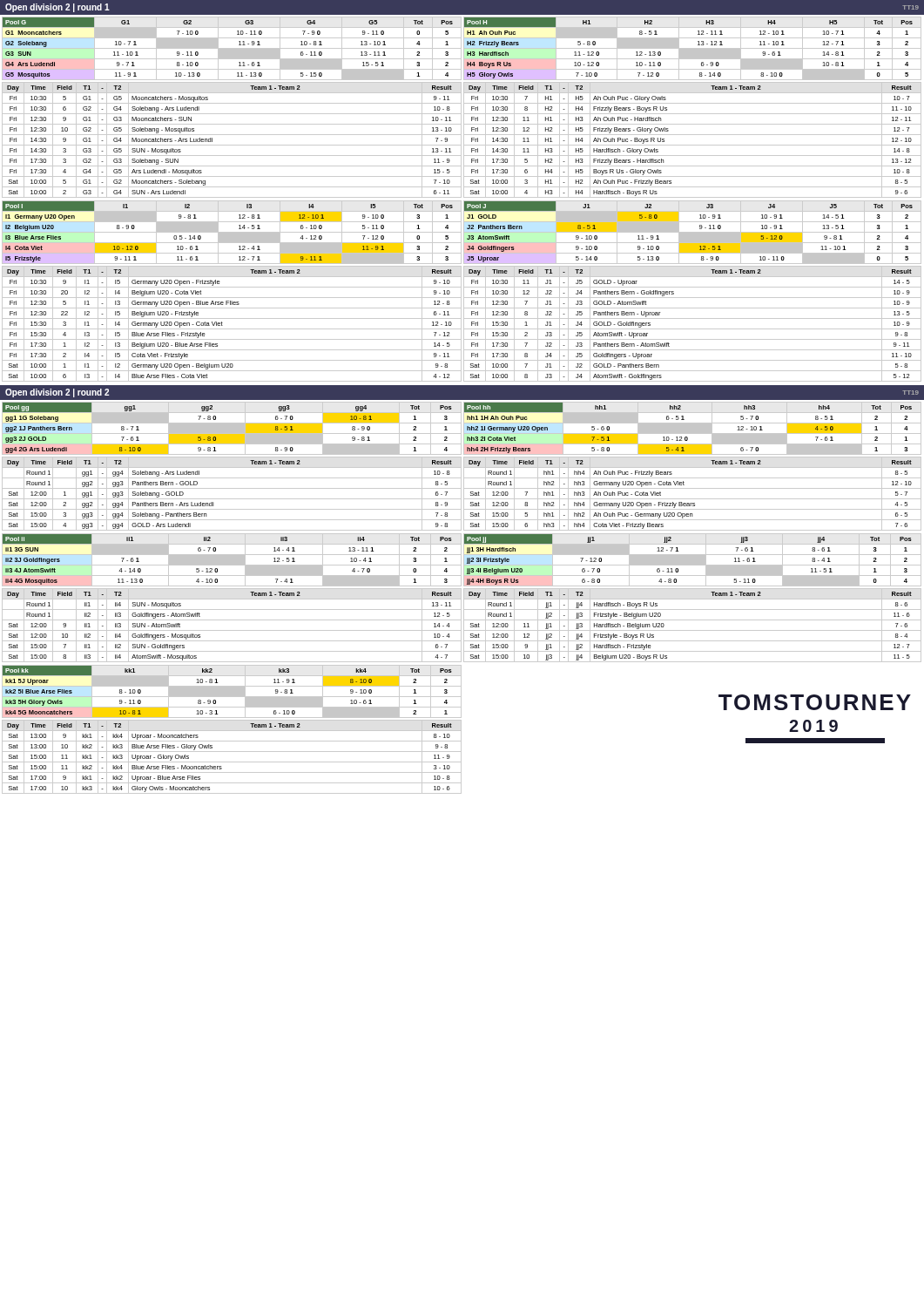Find the table that mentions "Frizzly Bears - Hardfisch"
The width and height of the screenshot is (924, 1307).
pyautogui.click(x=692, y=140)
